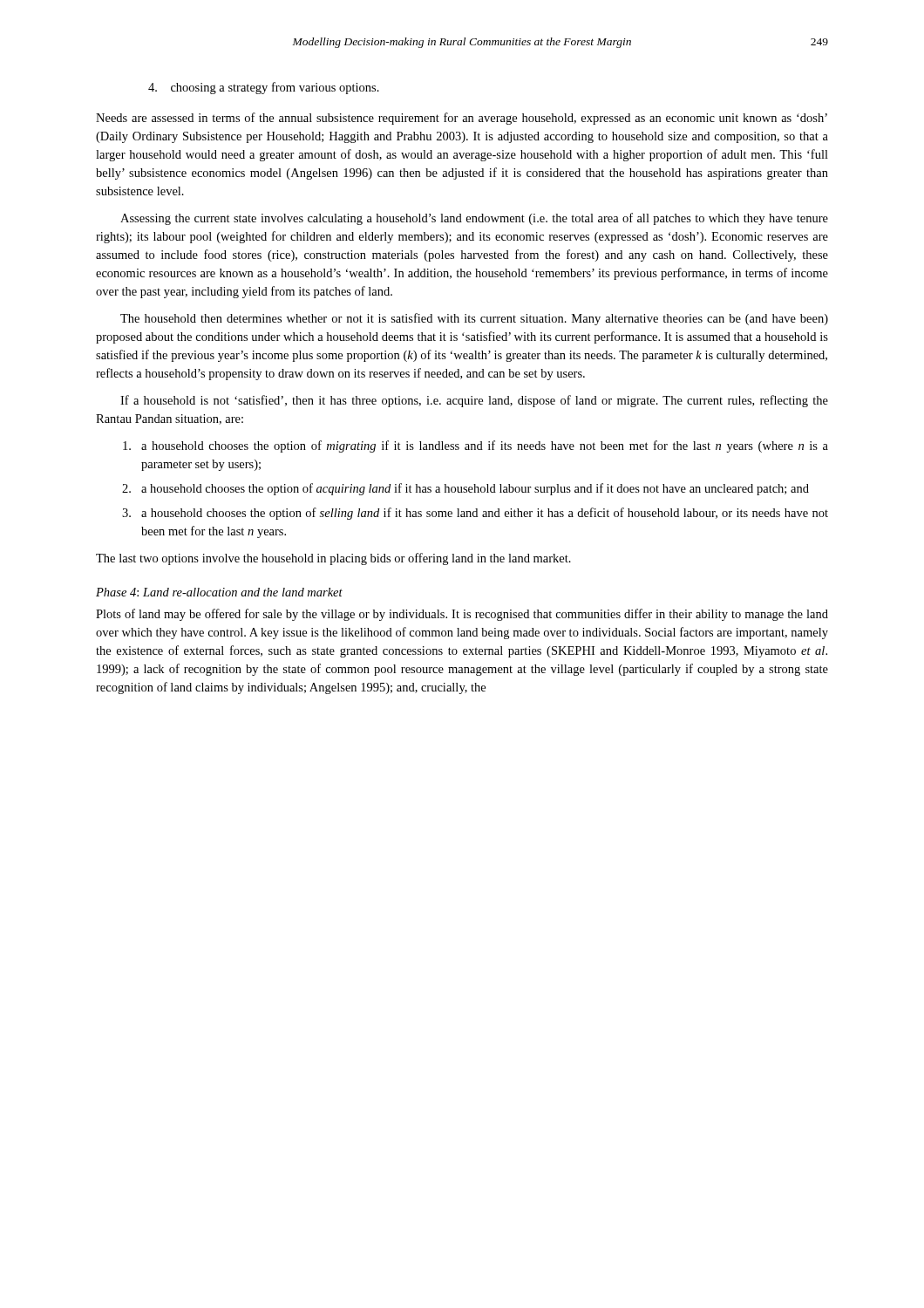Locate the text block containing "Needs are assessed in terms of the"
The height and width of the screenshot is (1308, 924).
462,155
